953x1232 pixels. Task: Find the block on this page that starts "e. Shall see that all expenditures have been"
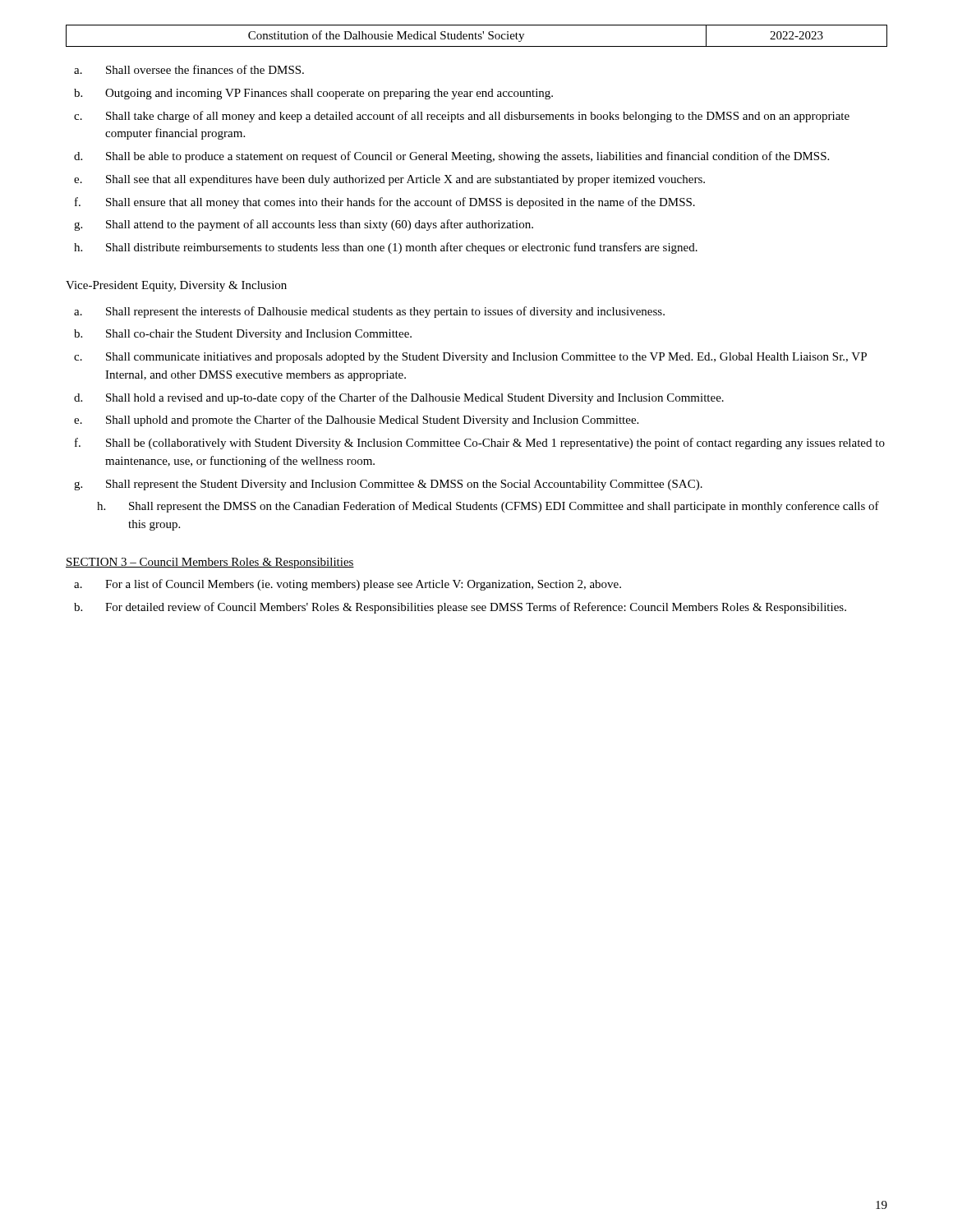[x=476, y=180]
